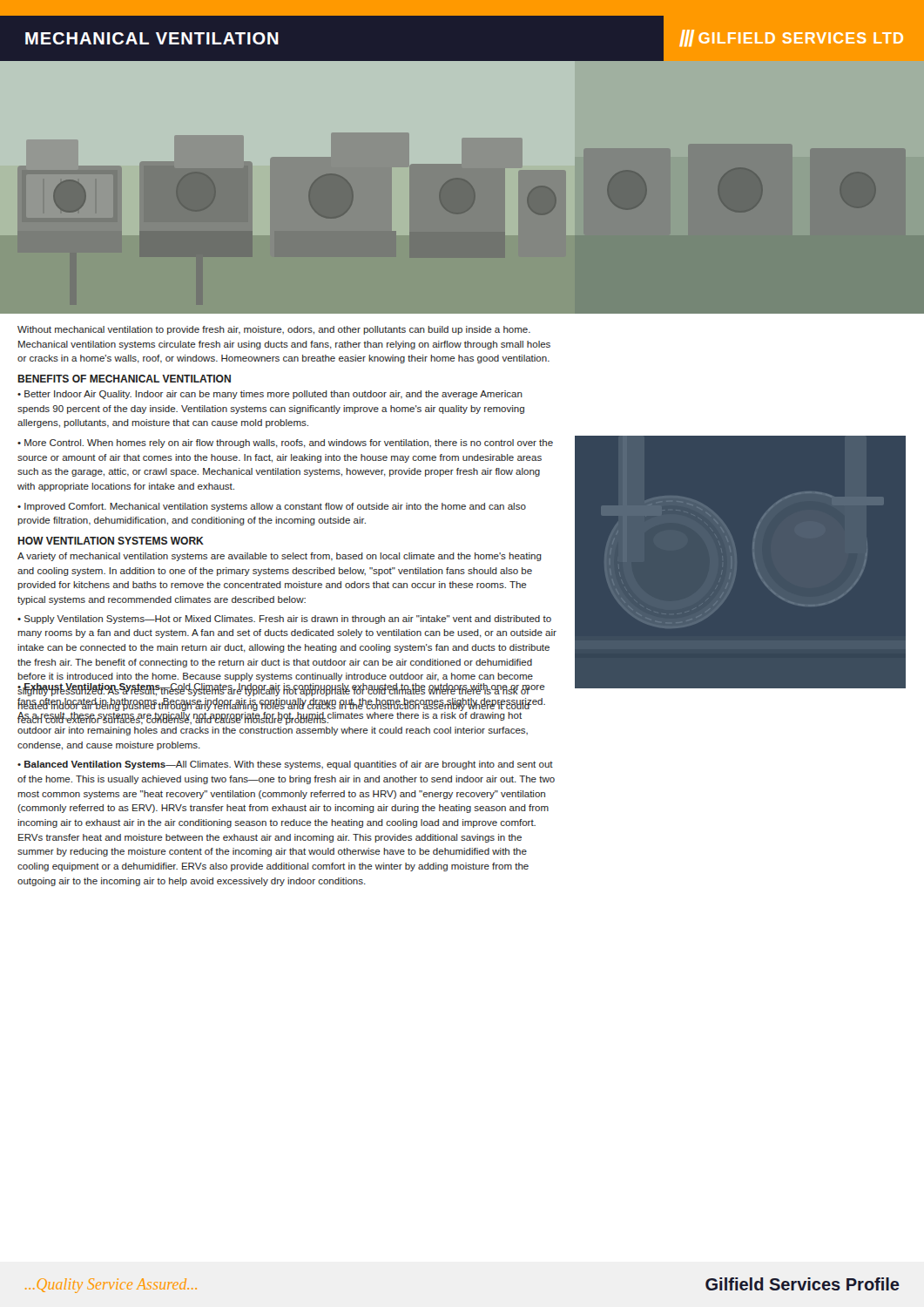Locate the block of text that opens with "• Better Indoor Air Quality."
Viewport: 924px width, 1307px height.
click(x=271, y=408)
